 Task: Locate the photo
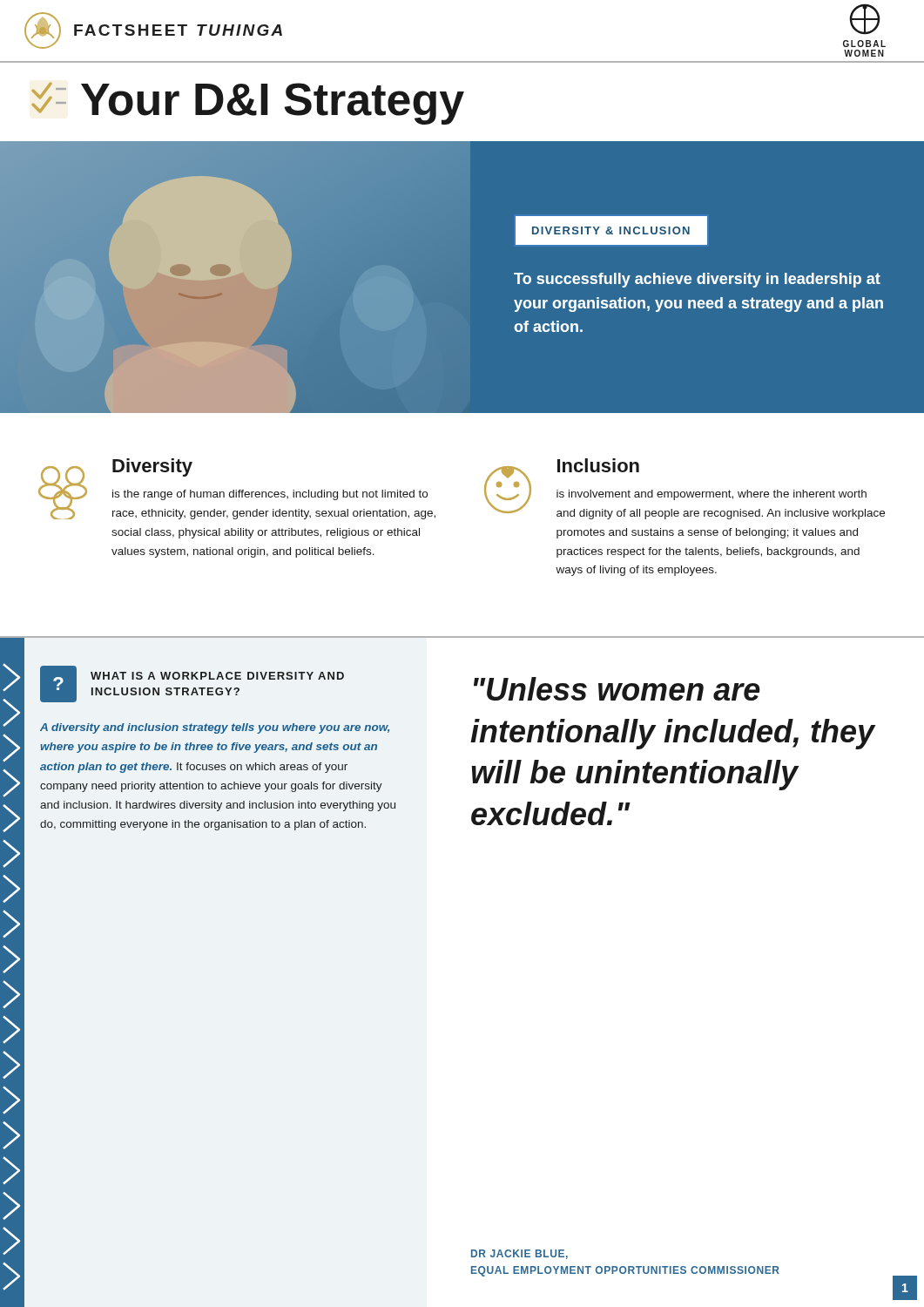[x=235, y=277]
